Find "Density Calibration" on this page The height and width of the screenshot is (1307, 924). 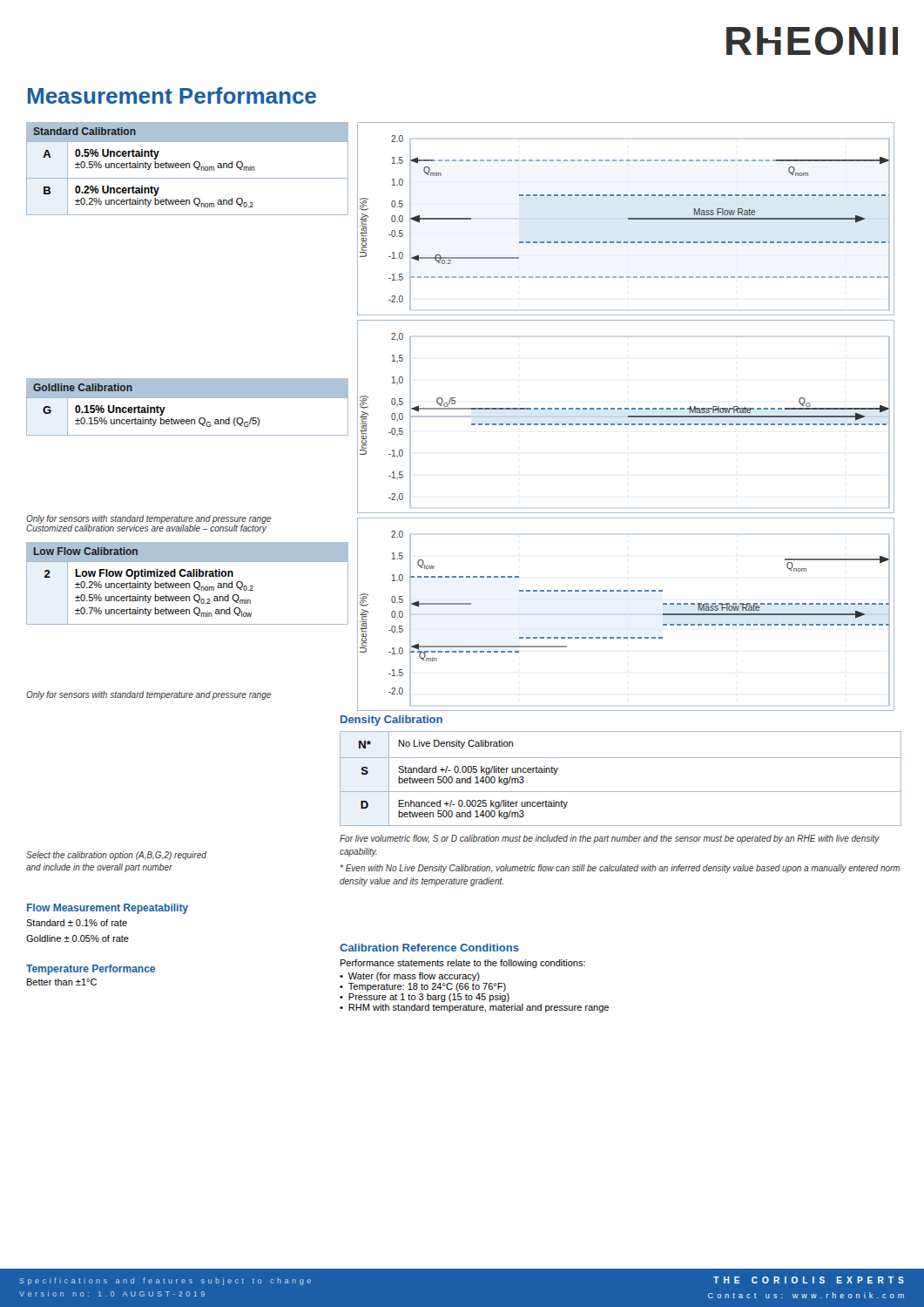click(x=391, y=719)
